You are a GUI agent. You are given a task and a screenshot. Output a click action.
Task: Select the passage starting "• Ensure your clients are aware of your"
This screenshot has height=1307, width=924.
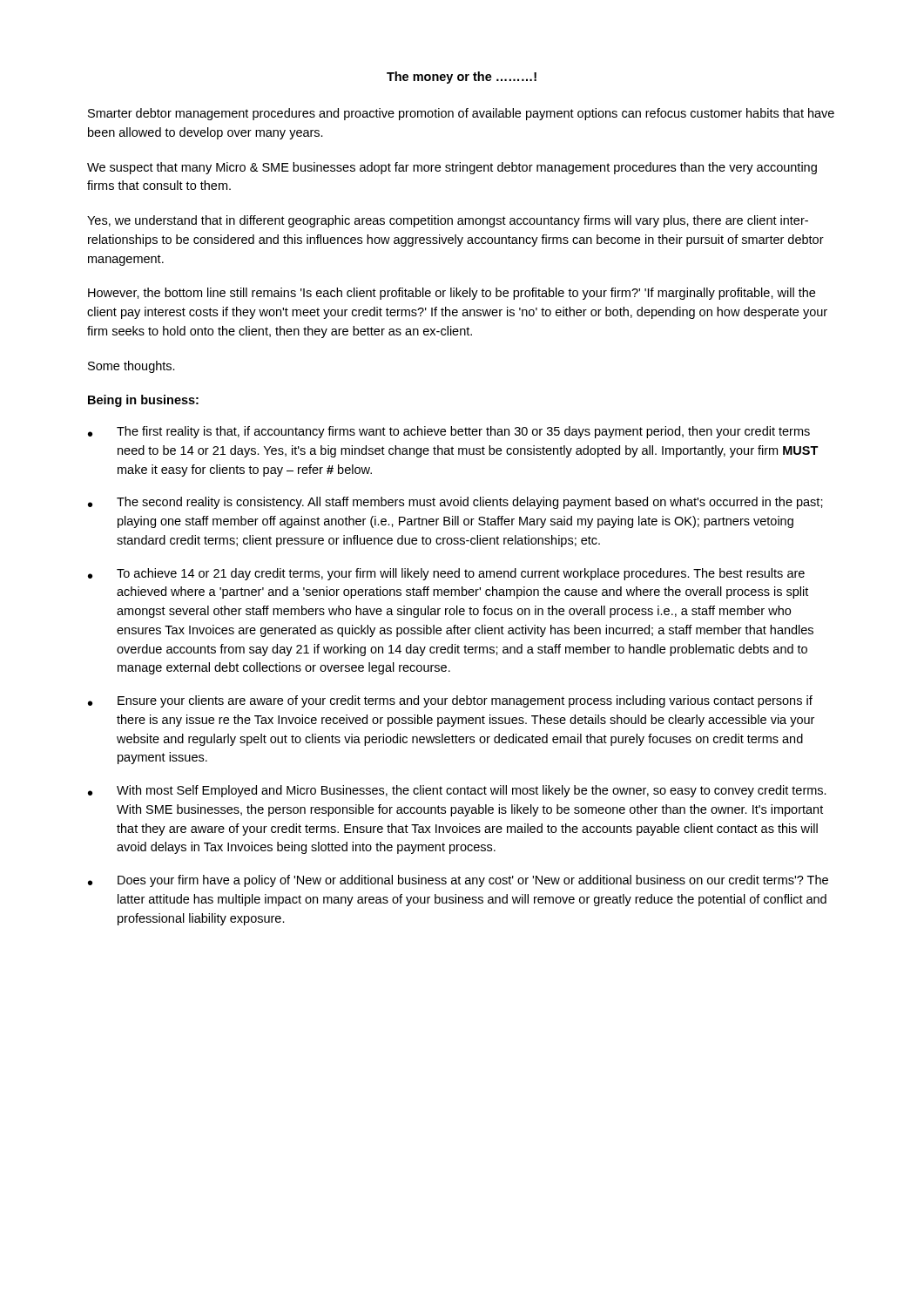click(462, 730)
